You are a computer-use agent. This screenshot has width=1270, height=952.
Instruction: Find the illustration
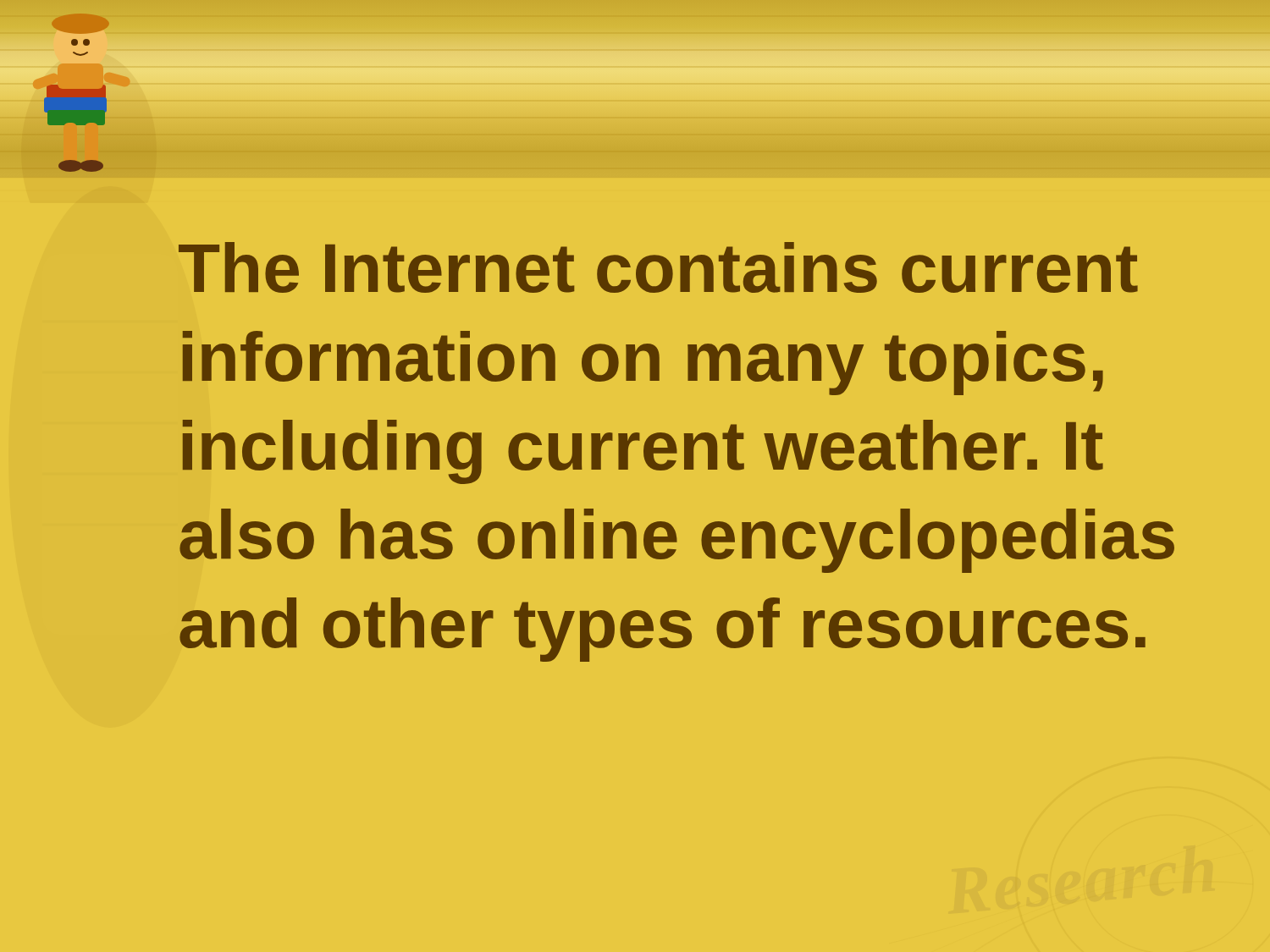point(89,102)
